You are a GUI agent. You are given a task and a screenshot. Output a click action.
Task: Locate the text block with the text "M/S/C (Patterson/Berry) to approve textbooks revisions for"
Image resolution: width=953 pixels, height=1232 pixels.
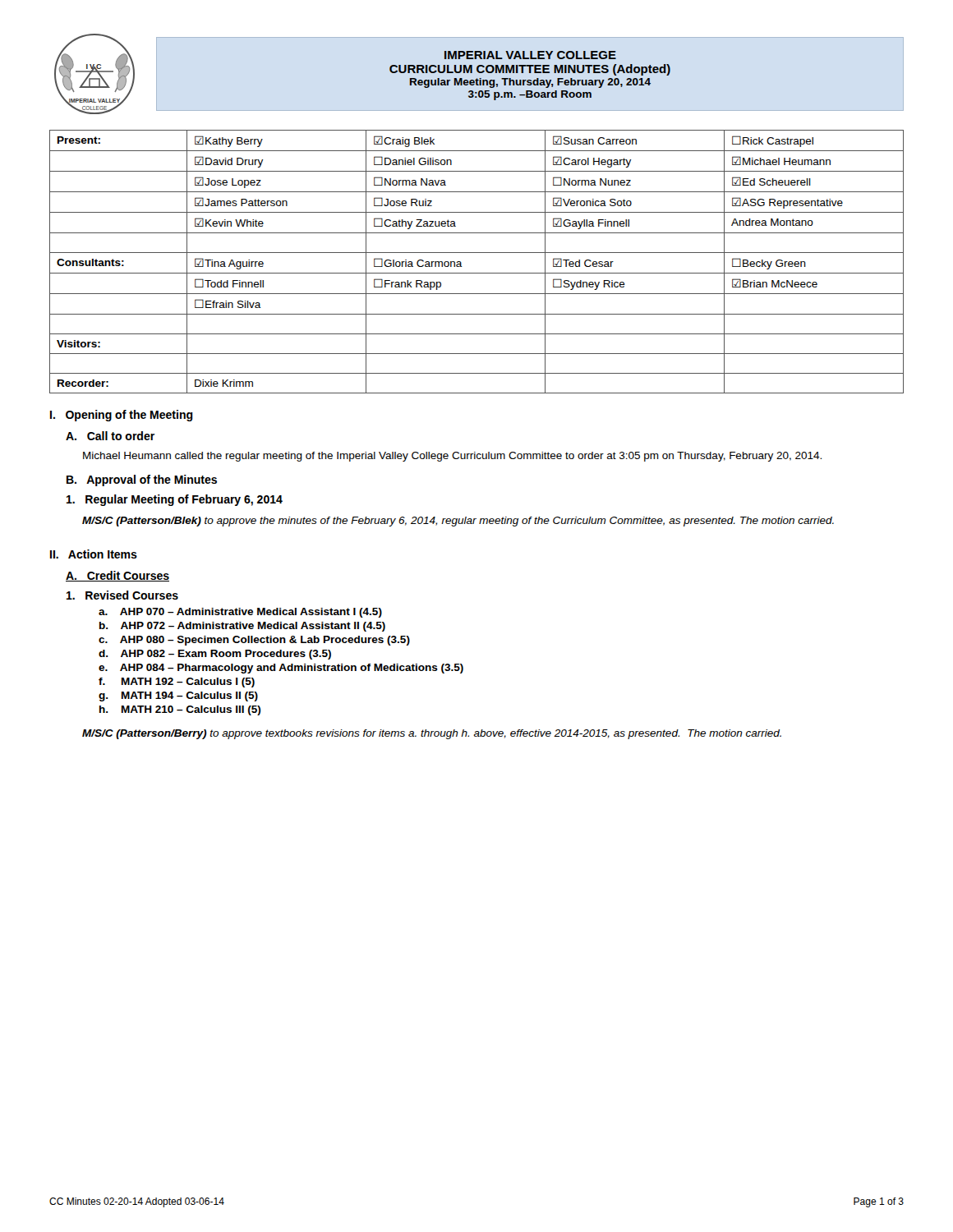432,733
